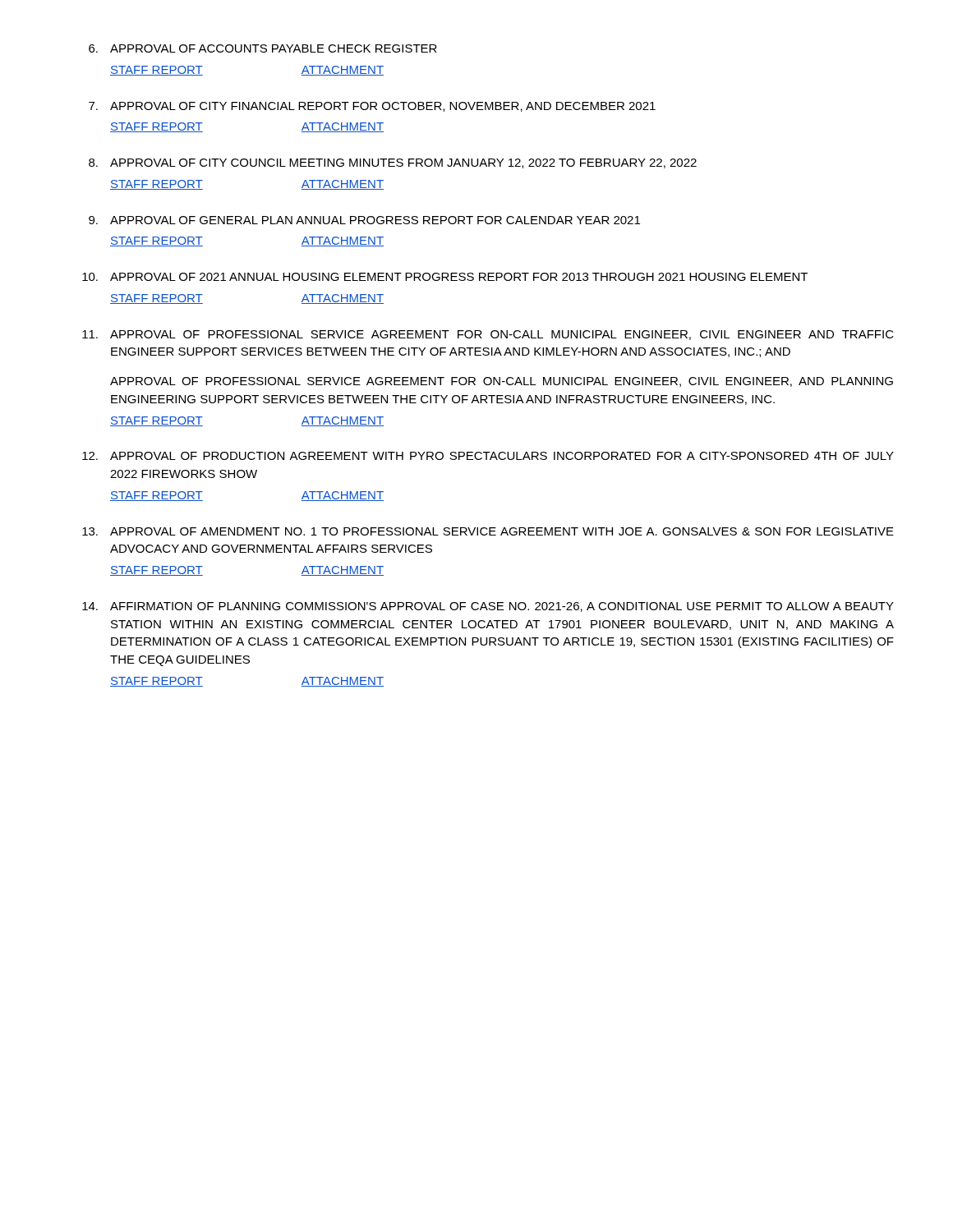This screenshot has width=953, height=1232.
Task: Point to the text block starting "7. APPROVAL OF CITY"
Action: point(476,116)
